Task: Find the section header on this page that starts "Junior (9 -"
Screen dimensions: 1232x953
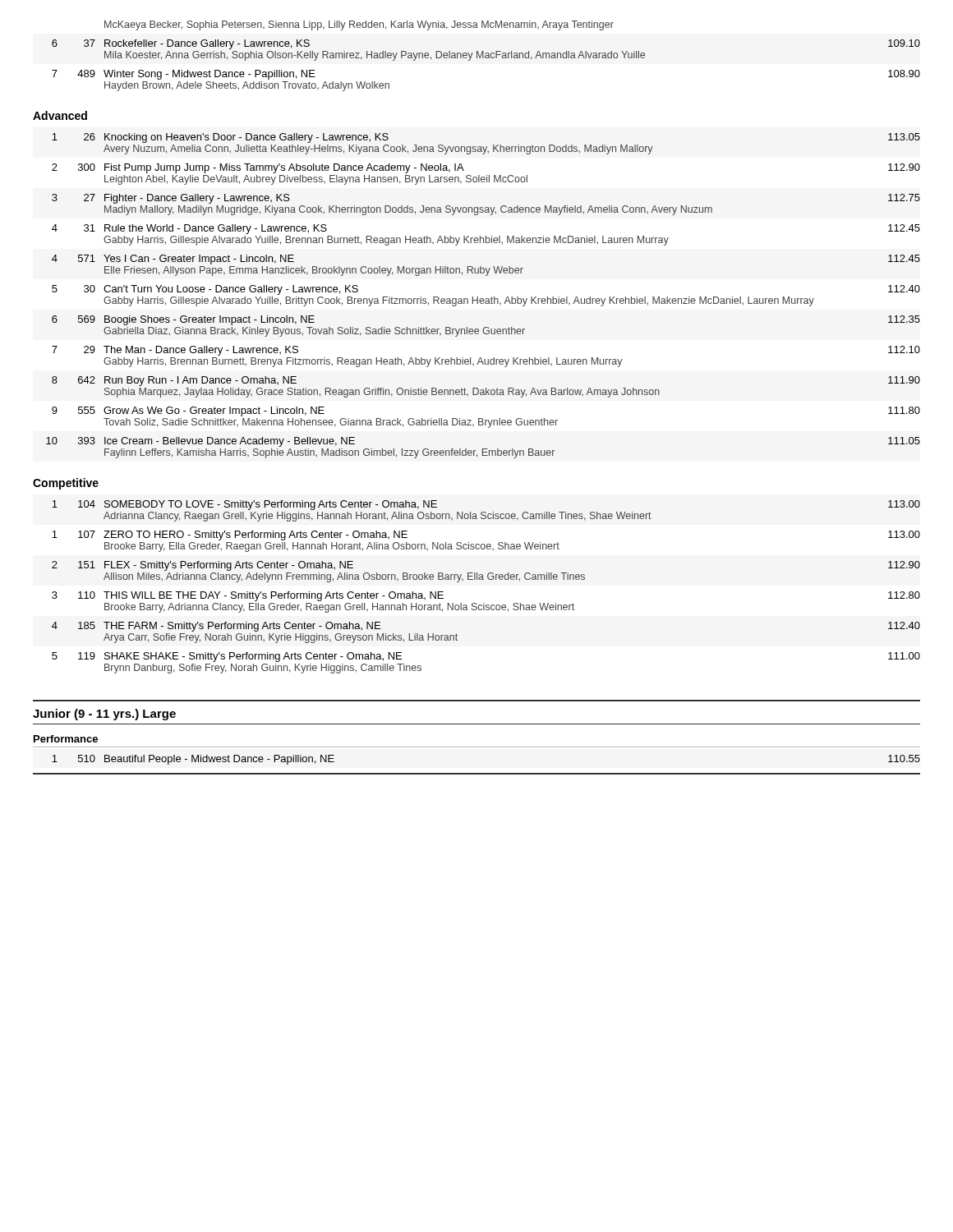Action: (x=476, y=712)
